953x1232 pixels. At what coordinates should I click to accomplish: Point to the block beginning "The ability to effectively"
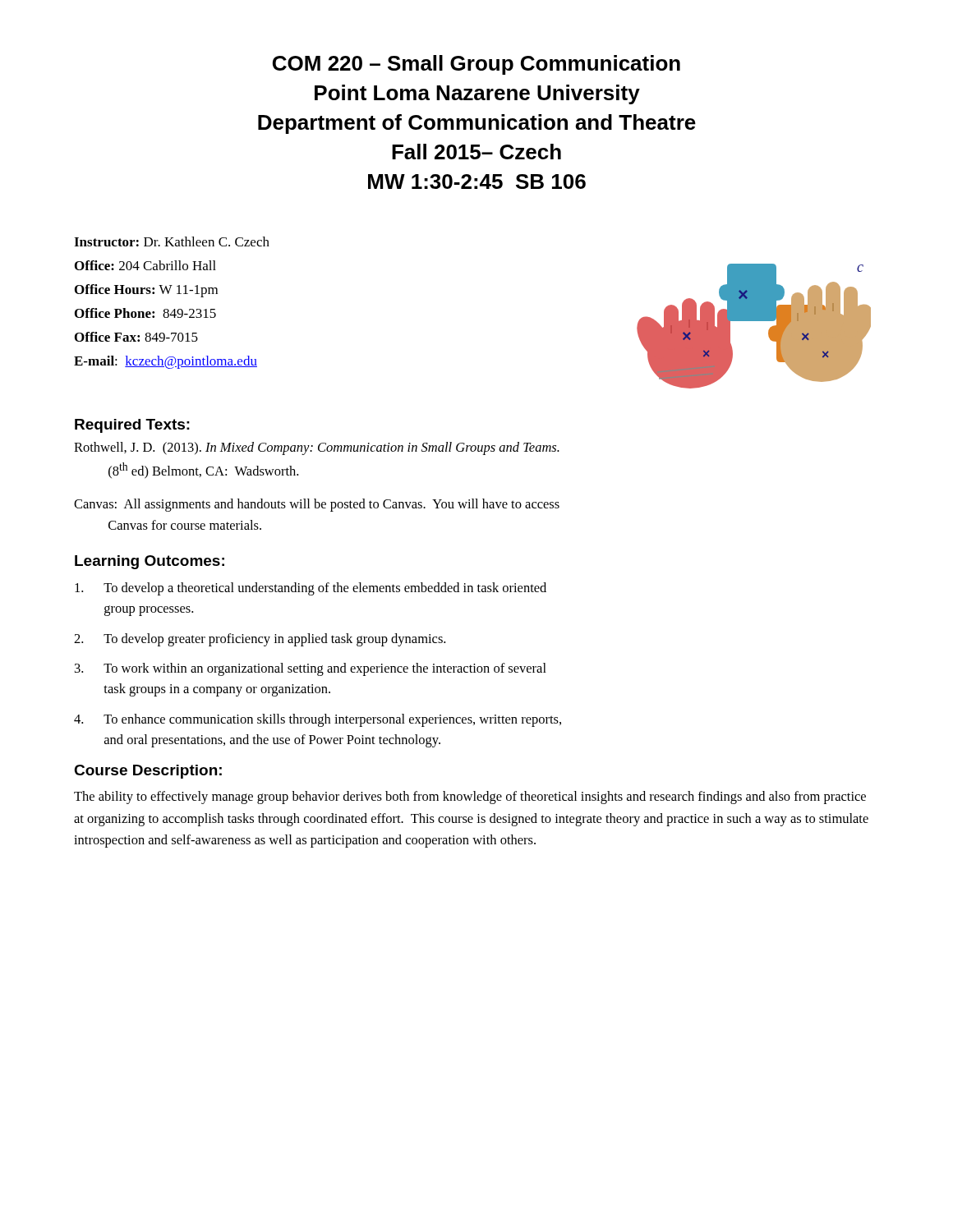pos(471,818)
